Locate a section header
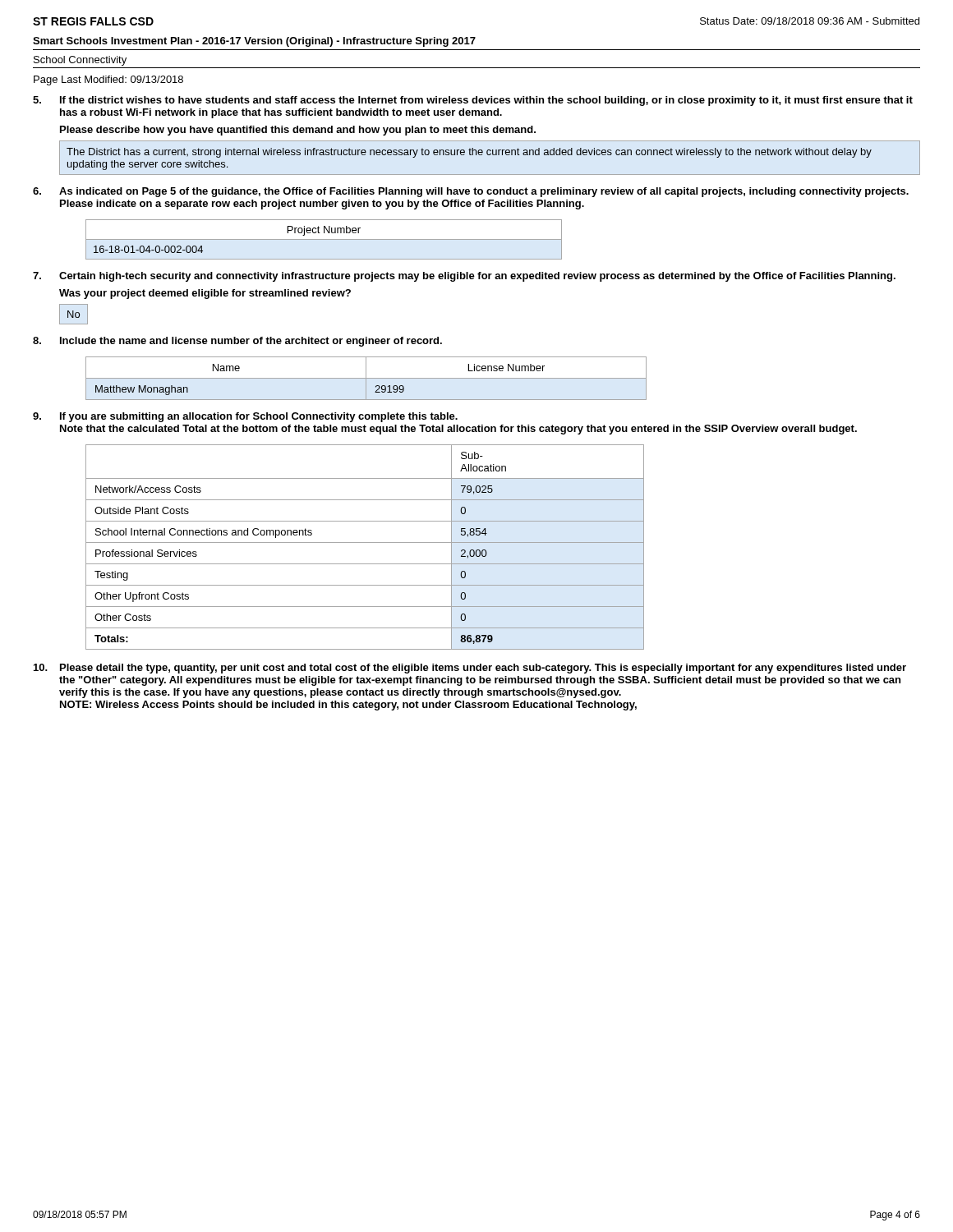Image resolution: width=953 pixels, height=1232 pixels. coord(80,60)
